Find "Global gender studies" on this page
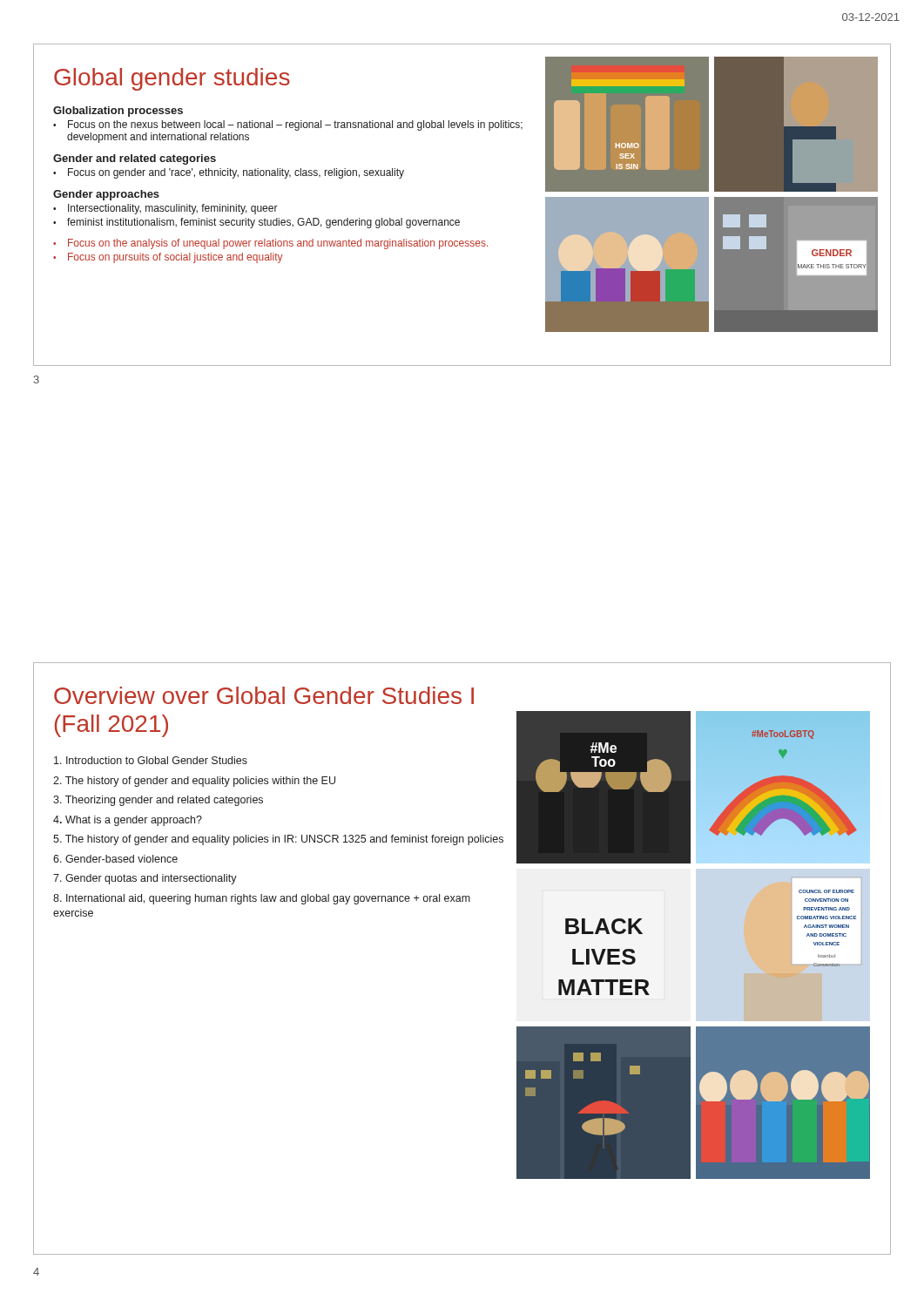This screenshot has width=924, height=1307. [290, 78]
